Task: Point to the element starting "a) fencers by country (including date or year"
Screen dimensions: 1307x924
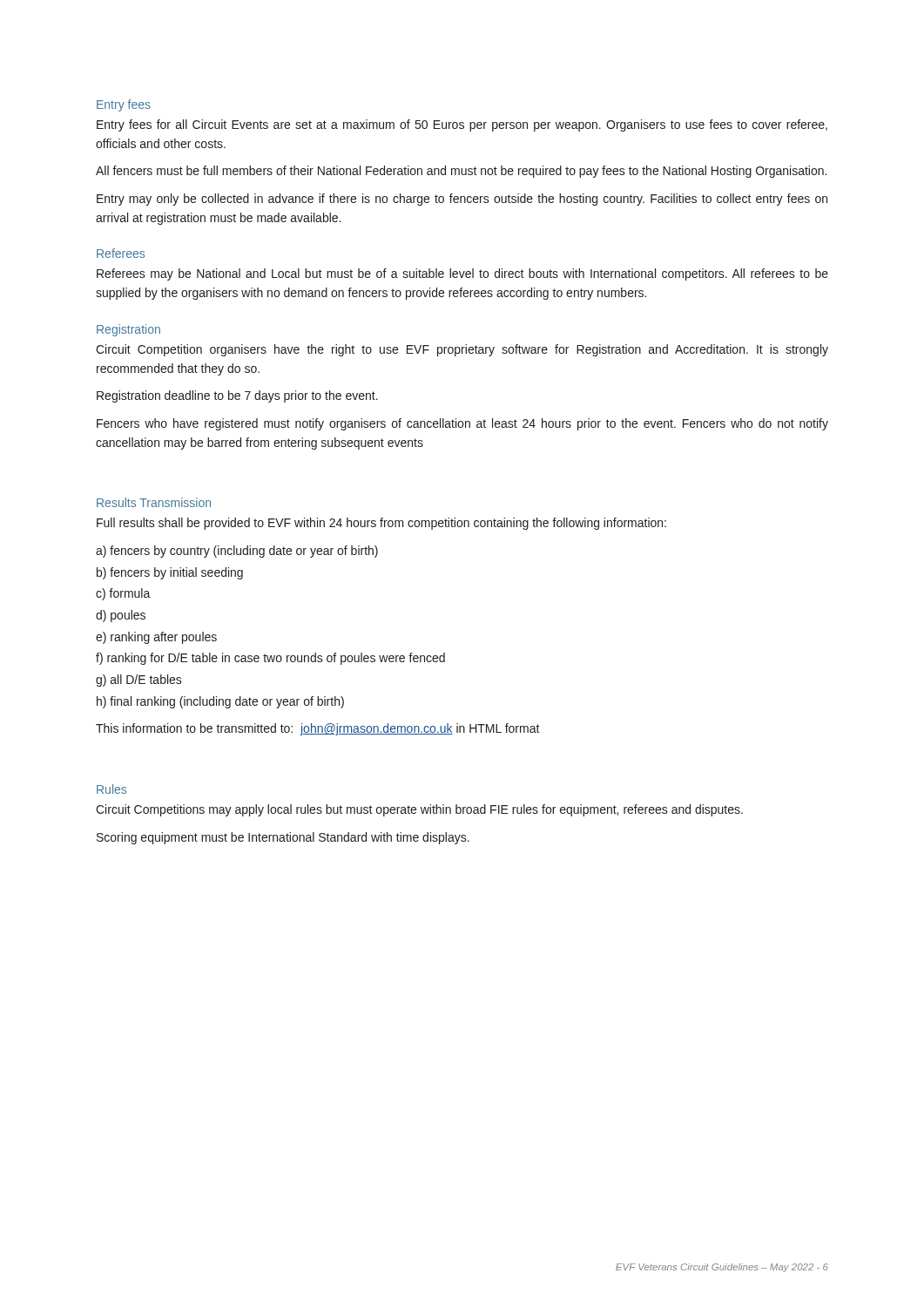Action: [237, 551]
